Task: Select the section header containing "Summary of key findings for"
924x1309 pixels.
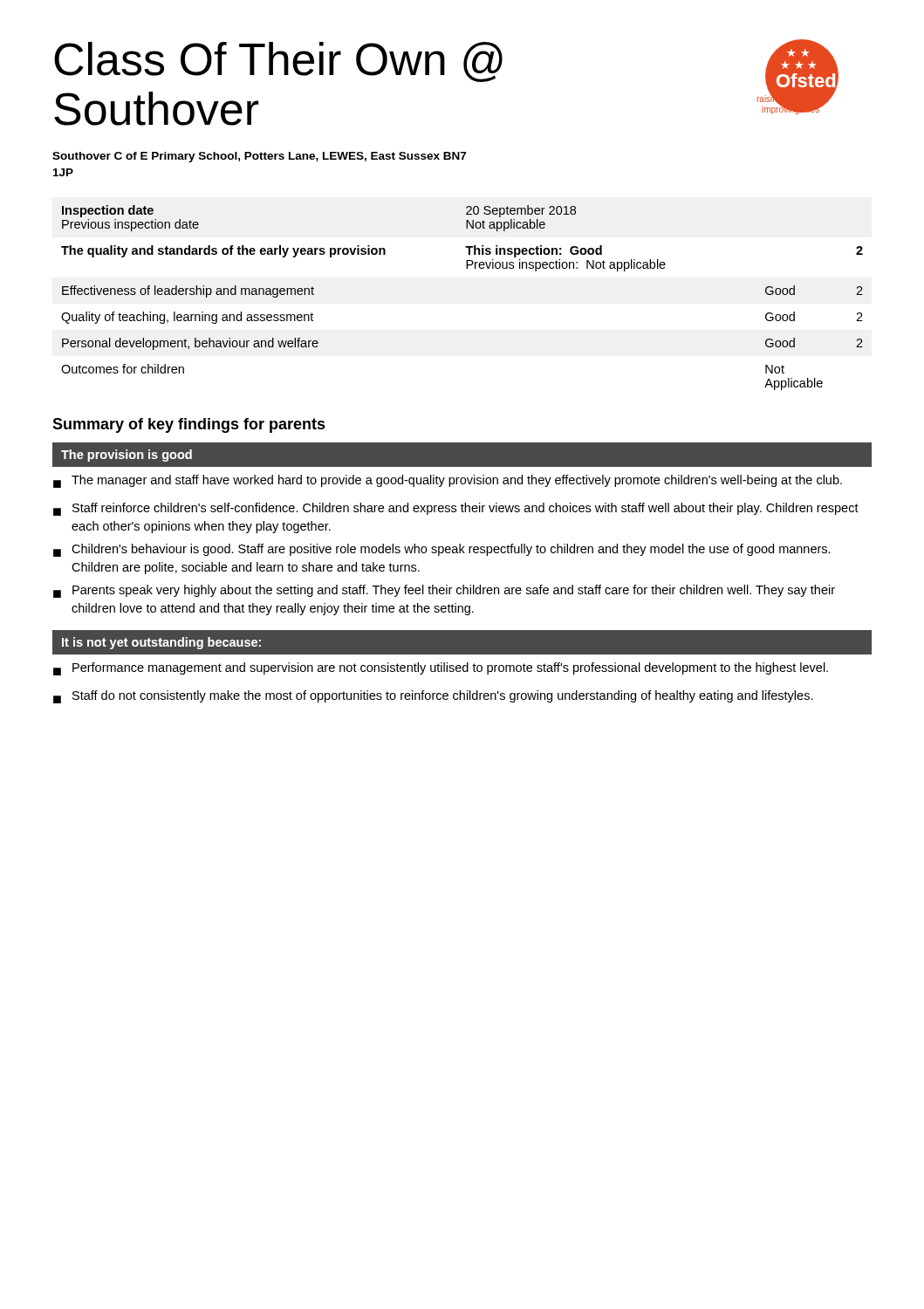Action: (x=189, y=424)
